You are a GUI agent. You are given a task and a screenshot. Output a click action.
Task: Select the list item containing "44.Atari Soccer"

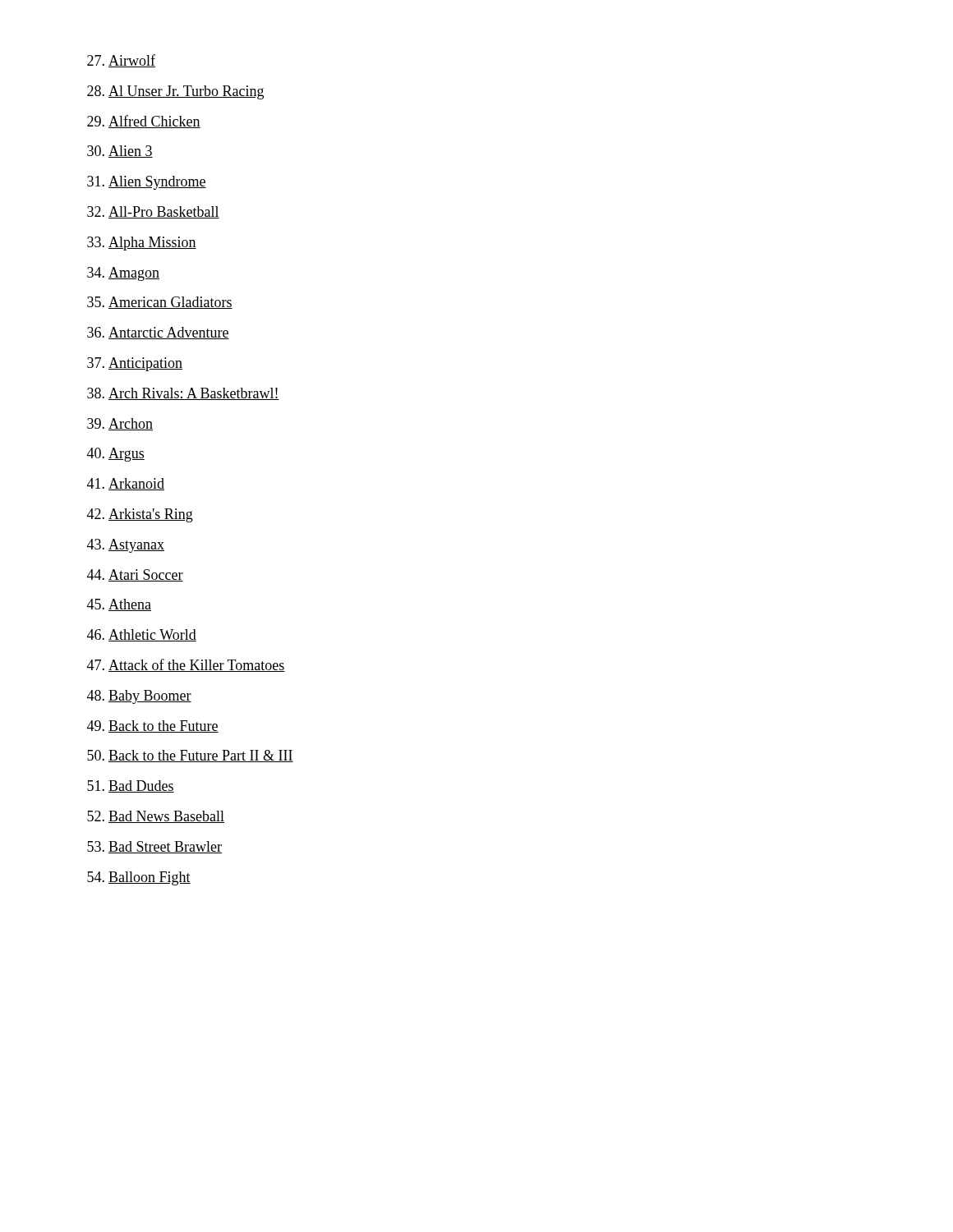pyautogui.click(x=128, y=575)
